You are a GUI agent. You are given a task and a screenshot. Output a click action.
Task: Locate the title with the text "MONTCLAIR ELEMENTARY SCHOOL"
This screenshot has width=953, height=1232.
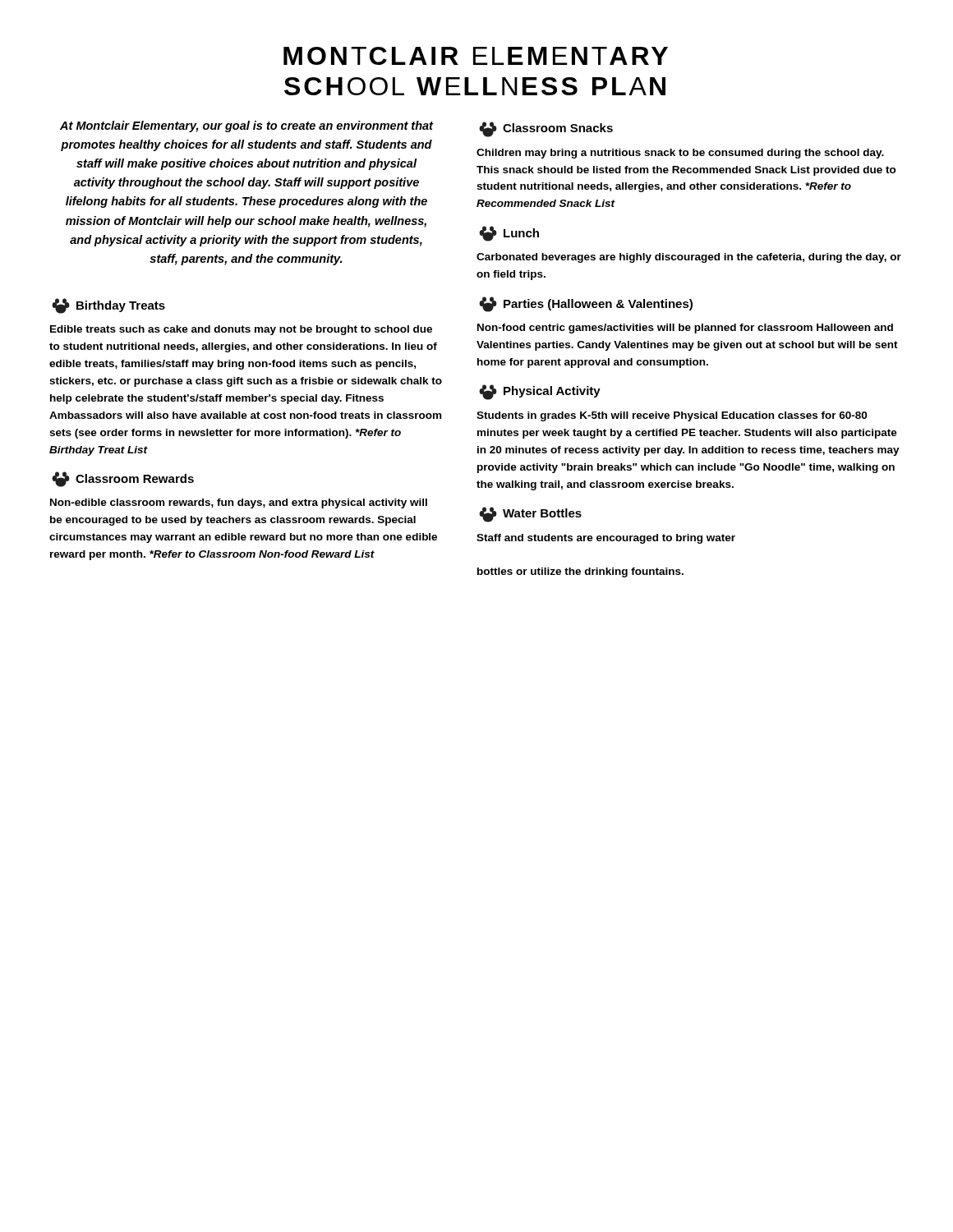pyautogui.click(x=476, y=71)
